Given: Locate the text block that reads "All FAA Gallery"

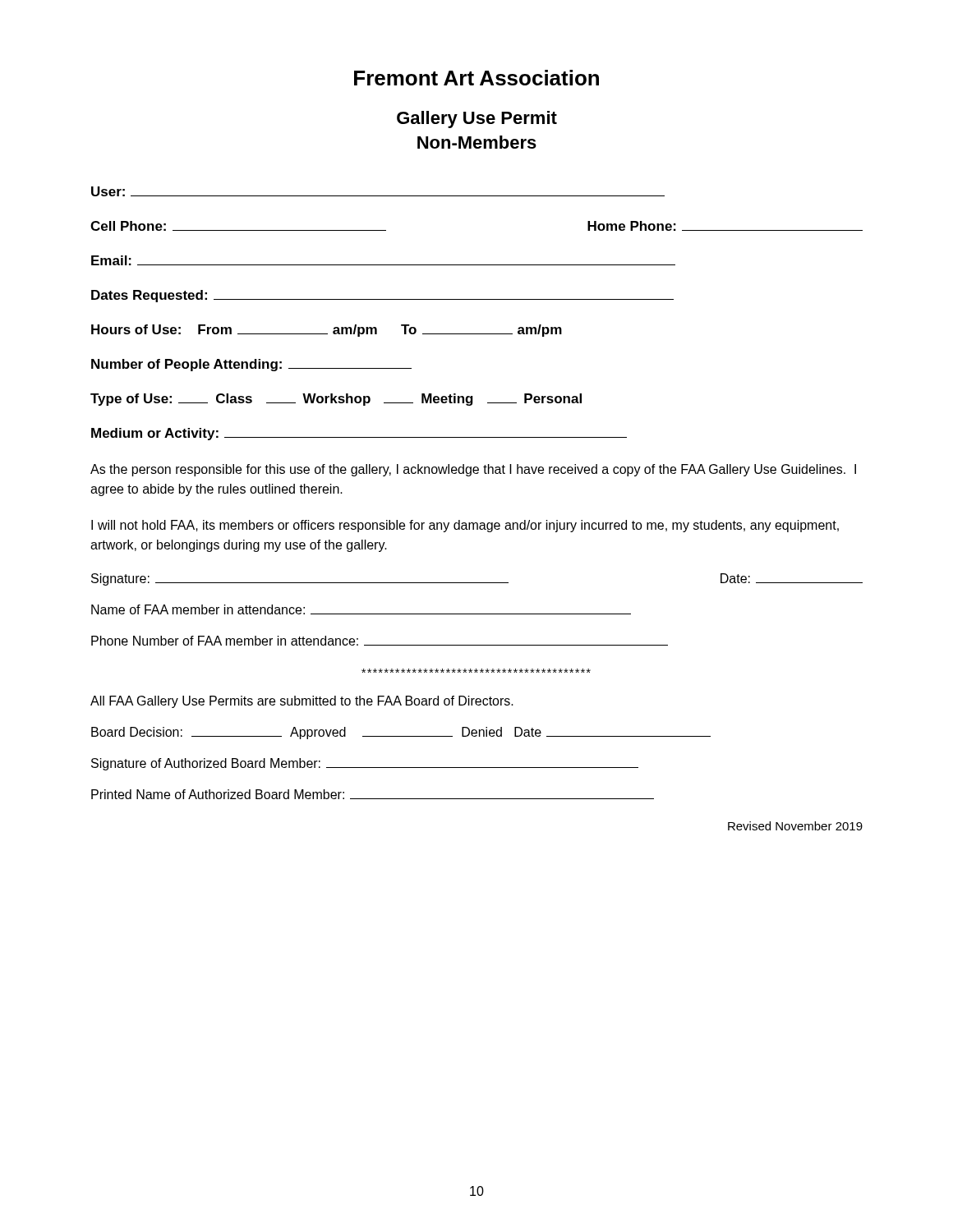Looking at the screenshot, I should point(302,701).
